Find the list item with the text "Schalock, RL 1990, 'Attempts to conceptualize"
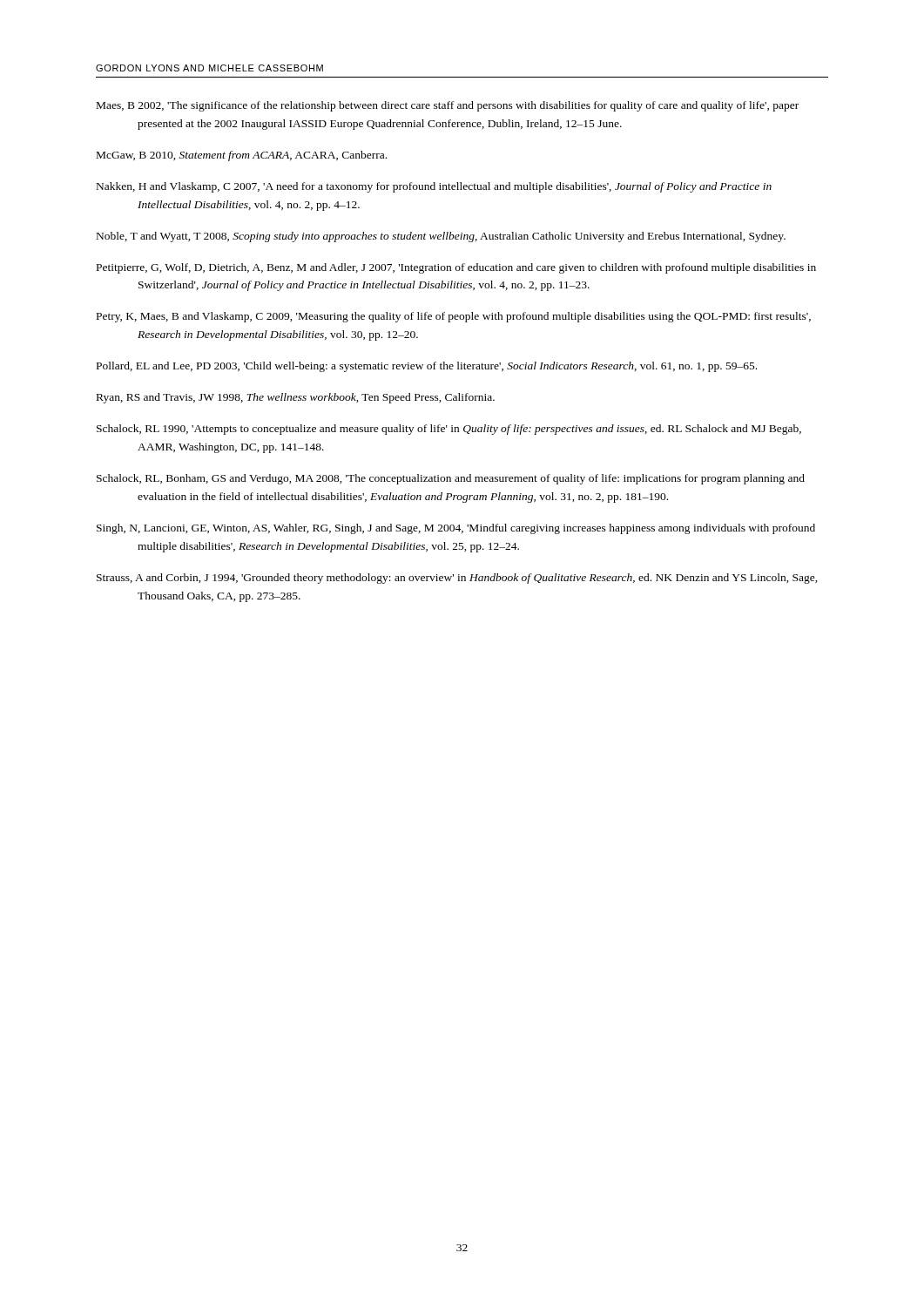Viewport: 924px width, 1307px height. coord(449,437)
